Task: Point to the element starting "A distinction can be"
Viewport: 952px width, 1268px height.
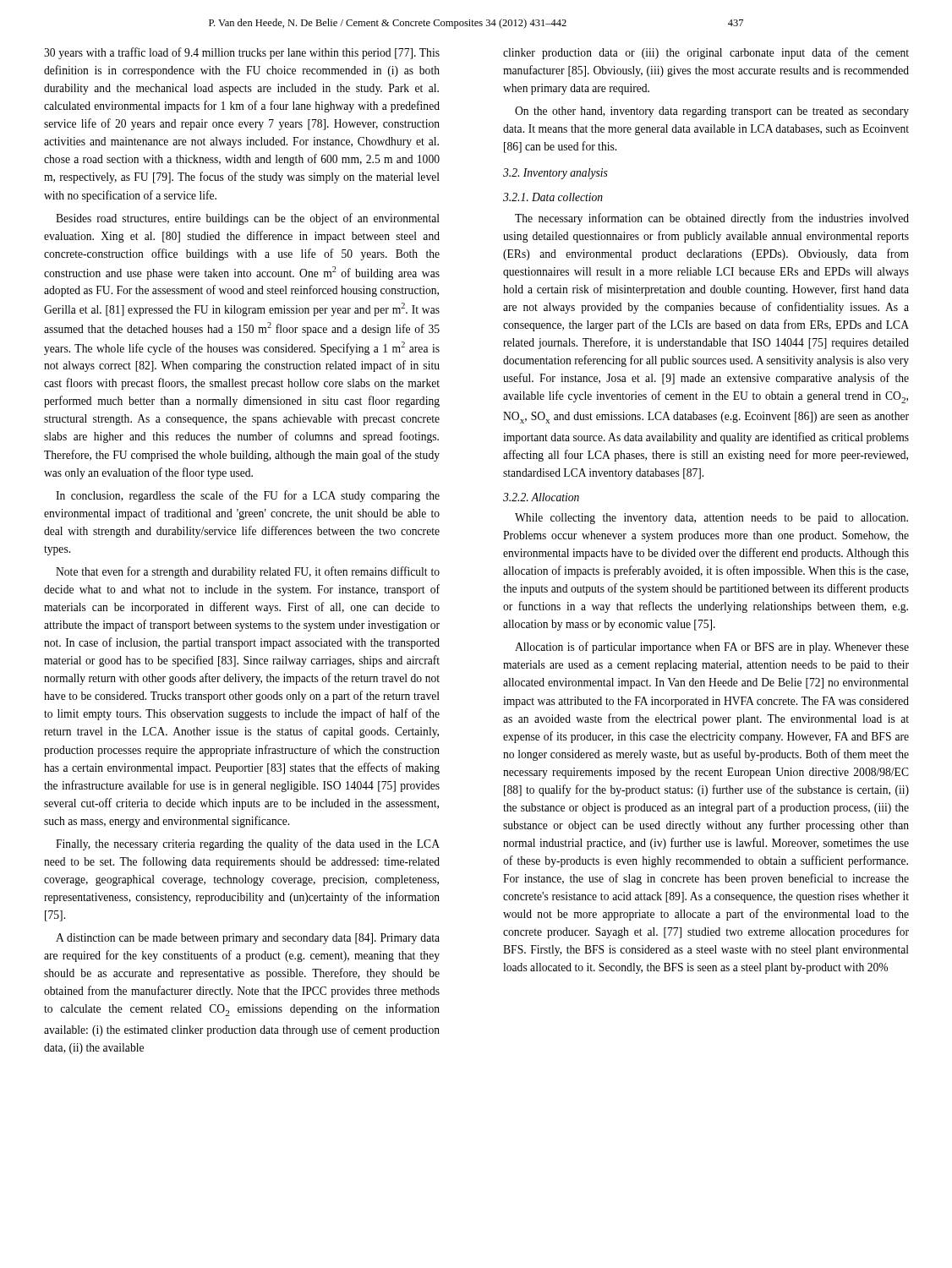Action: (x=242, y=993)
